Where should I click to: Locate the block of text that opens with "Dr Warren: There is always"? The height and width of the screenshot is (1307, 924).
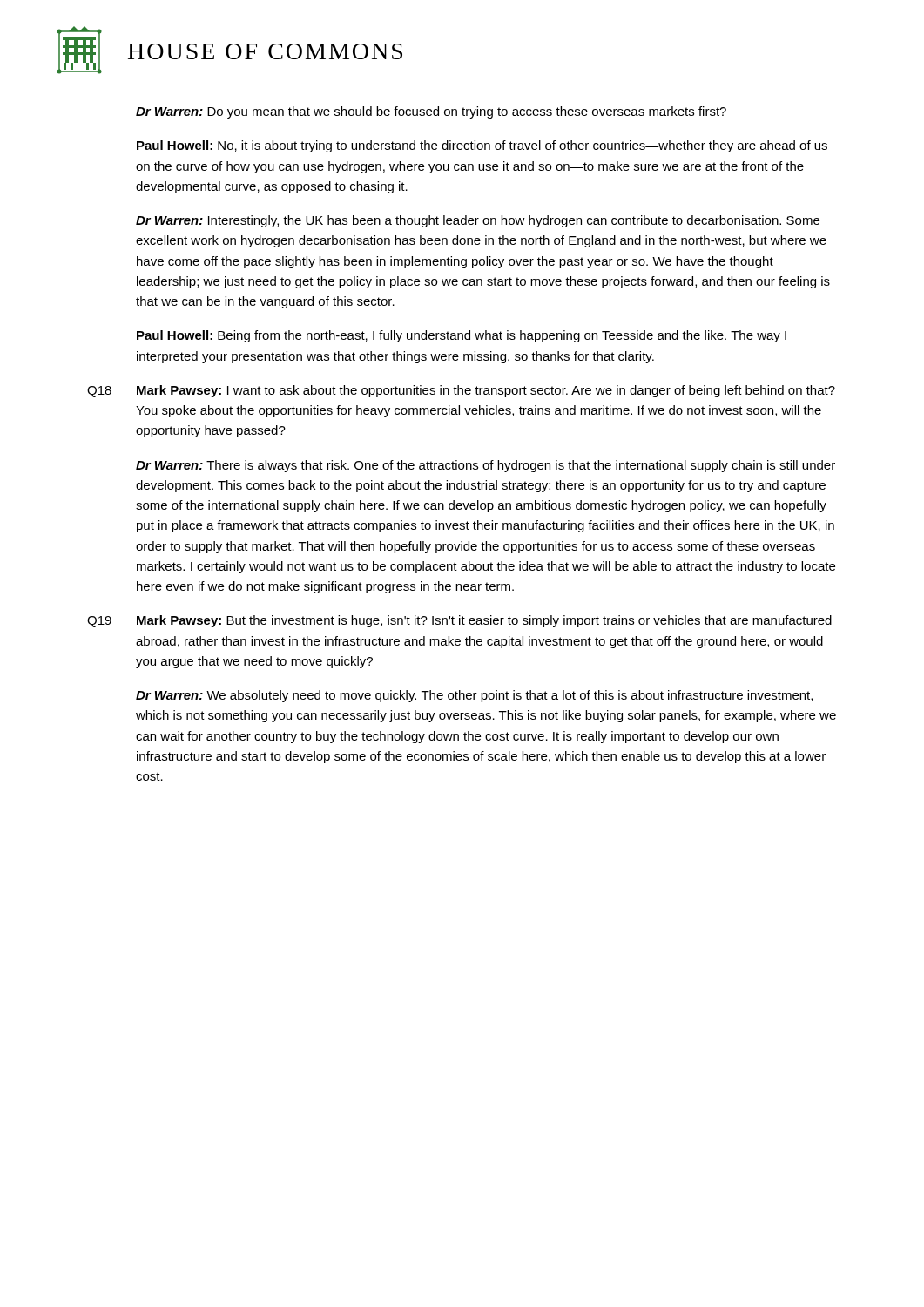coord(486,525)
